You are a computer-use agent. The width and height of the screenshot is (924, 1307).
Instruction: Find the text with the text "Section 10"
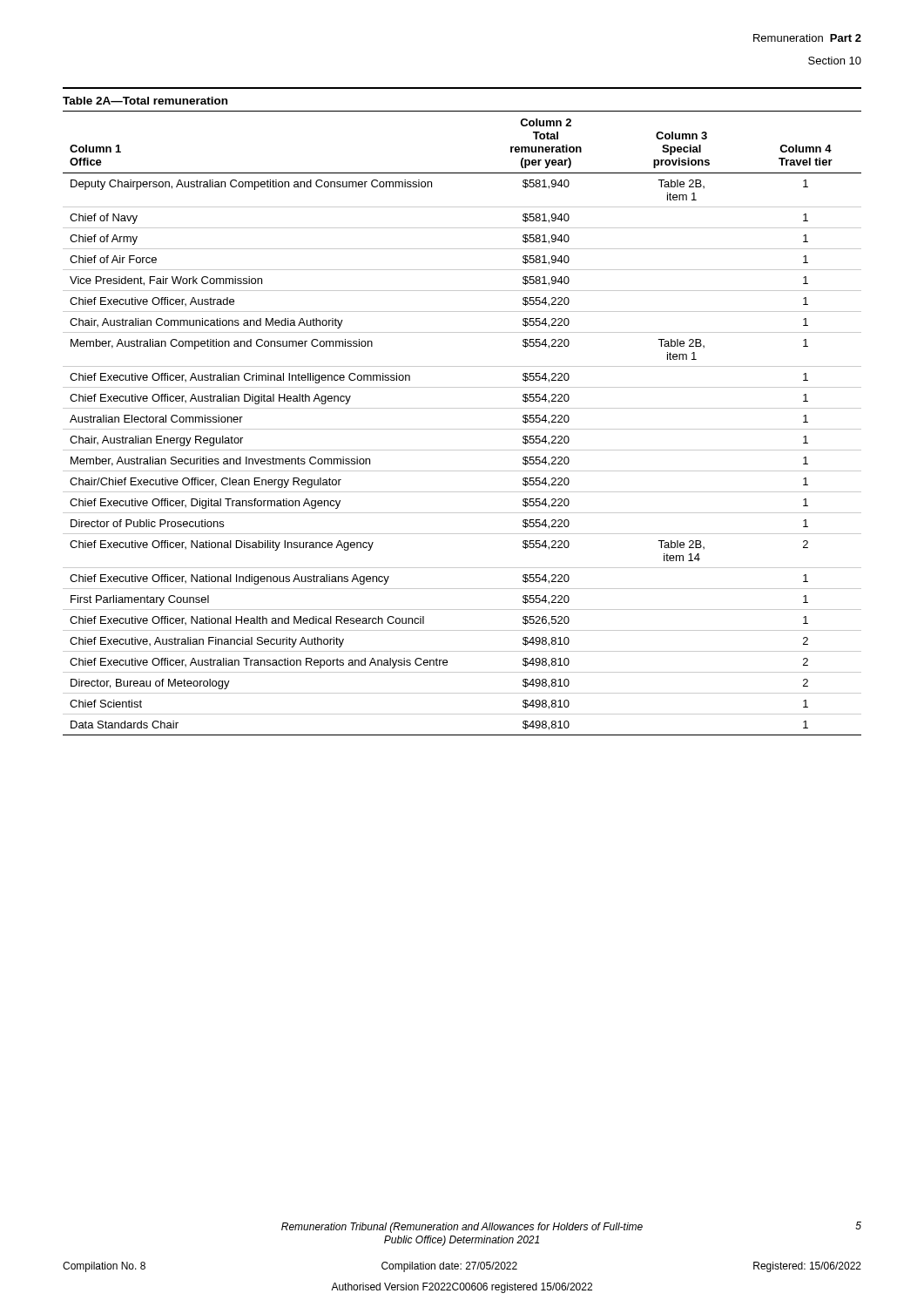[835, 61]
